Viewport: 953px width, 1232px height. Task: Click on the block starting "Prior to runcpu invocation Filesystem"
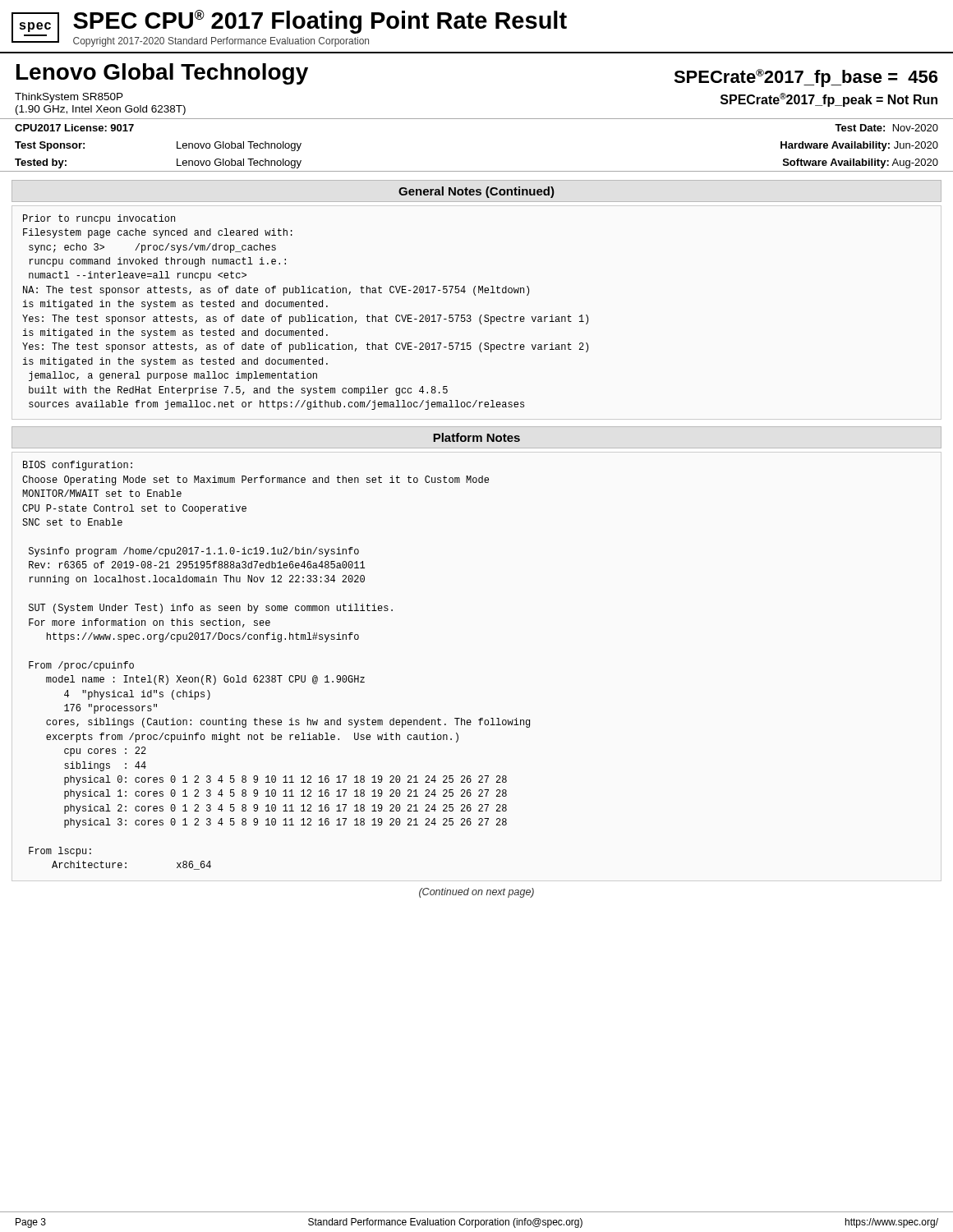pos(306,312)
